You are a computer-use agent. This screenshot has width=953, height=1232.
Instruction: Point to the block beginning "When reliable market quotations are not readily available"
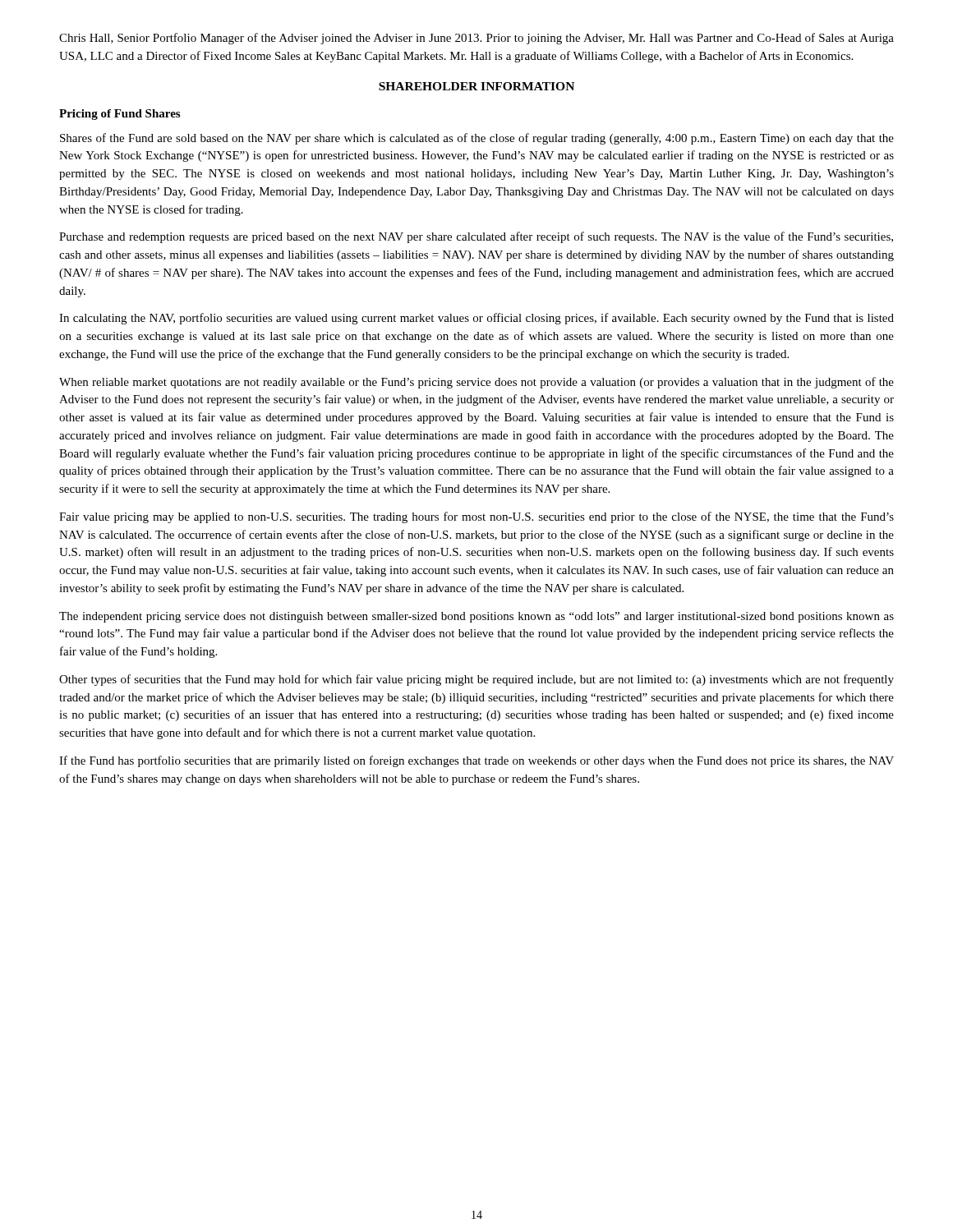pyautogui.click(x=476, y=436)
